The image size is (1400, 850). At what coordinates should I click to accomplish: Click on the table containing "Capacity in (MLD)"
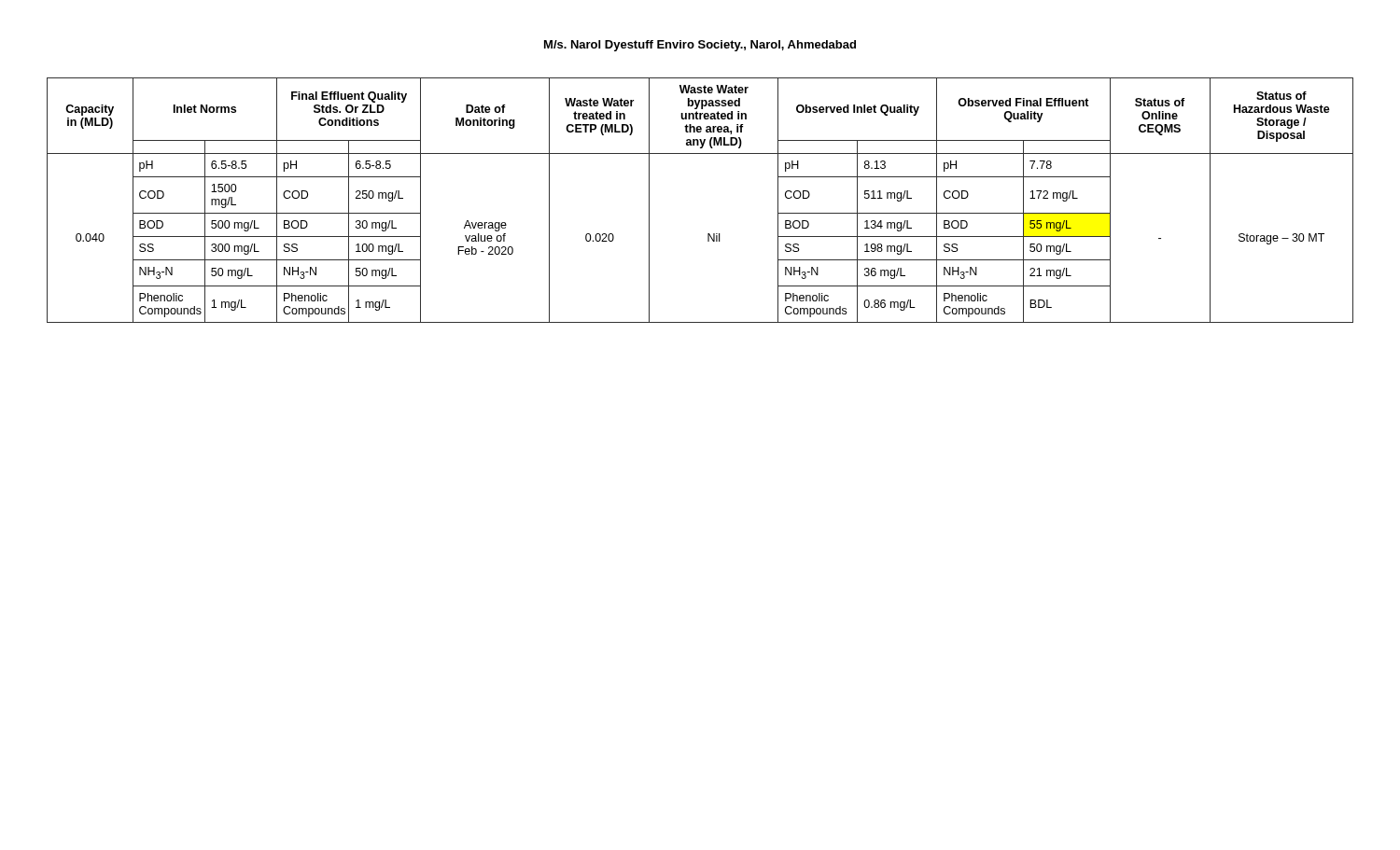[x=700, y=200]
